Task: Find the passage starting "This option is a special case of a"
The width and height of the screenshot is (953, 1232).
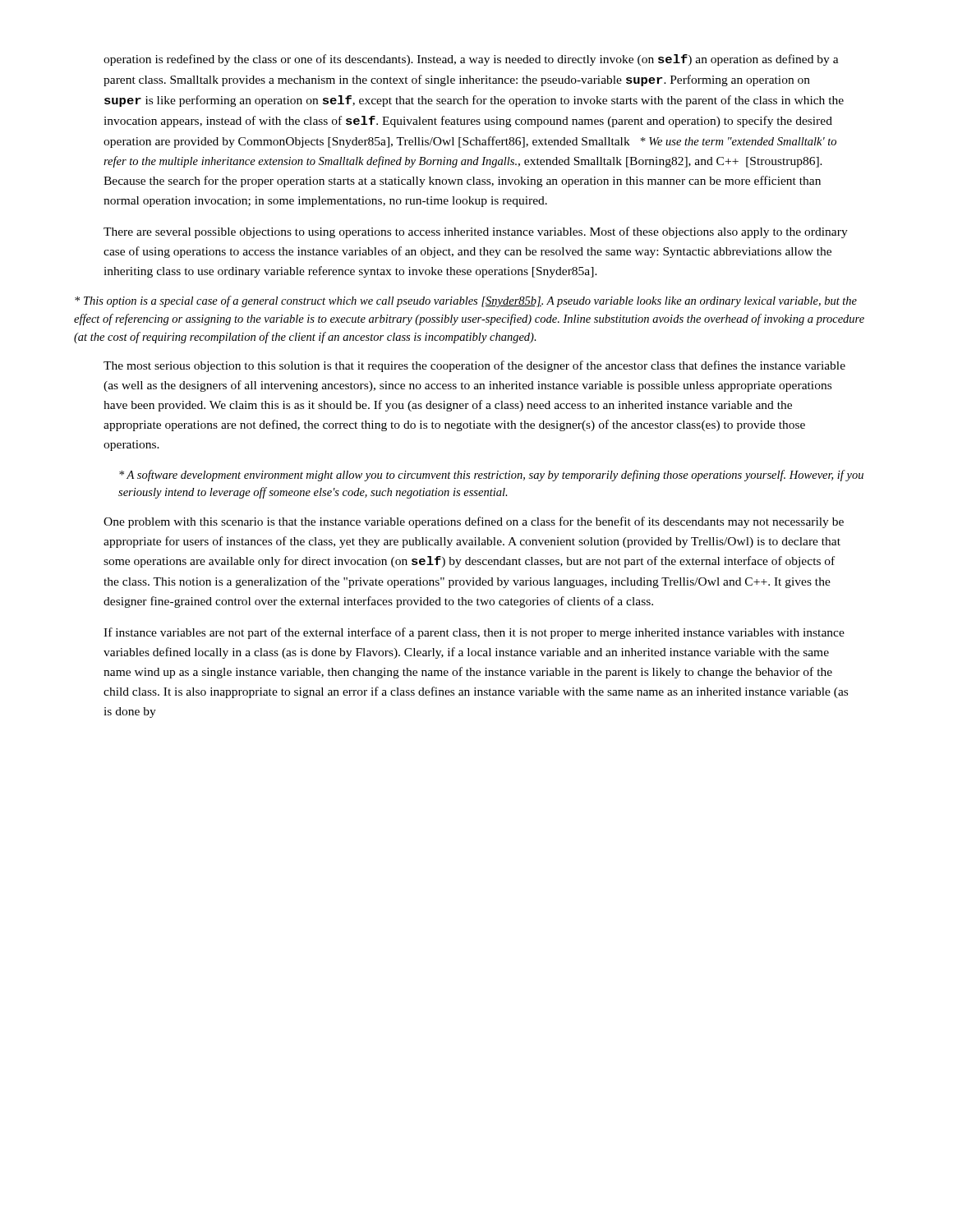Action: pos(469,319)
